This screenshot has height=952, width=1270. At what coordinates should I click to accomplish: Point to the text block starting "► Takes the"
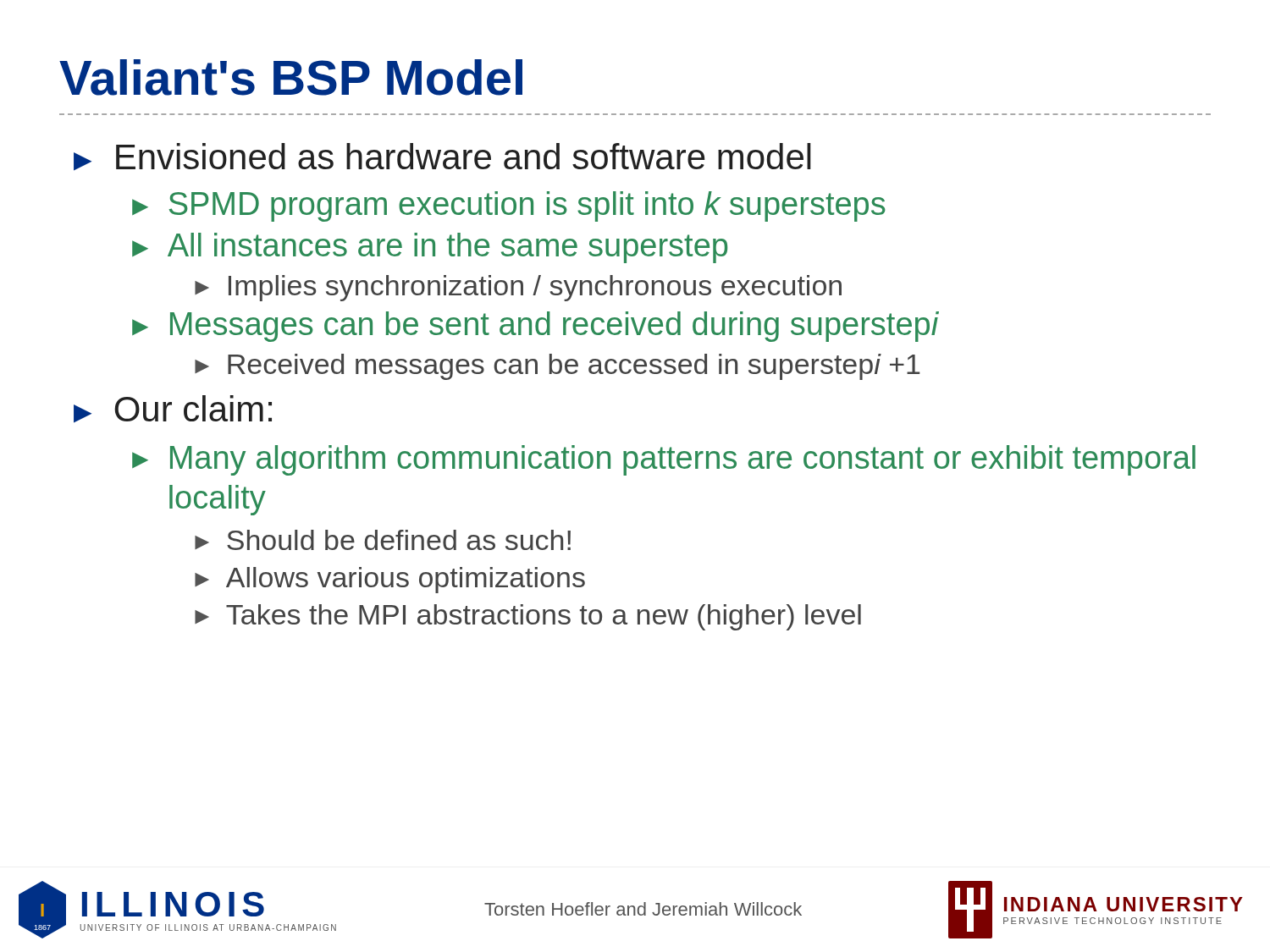(x=527, y=615)
